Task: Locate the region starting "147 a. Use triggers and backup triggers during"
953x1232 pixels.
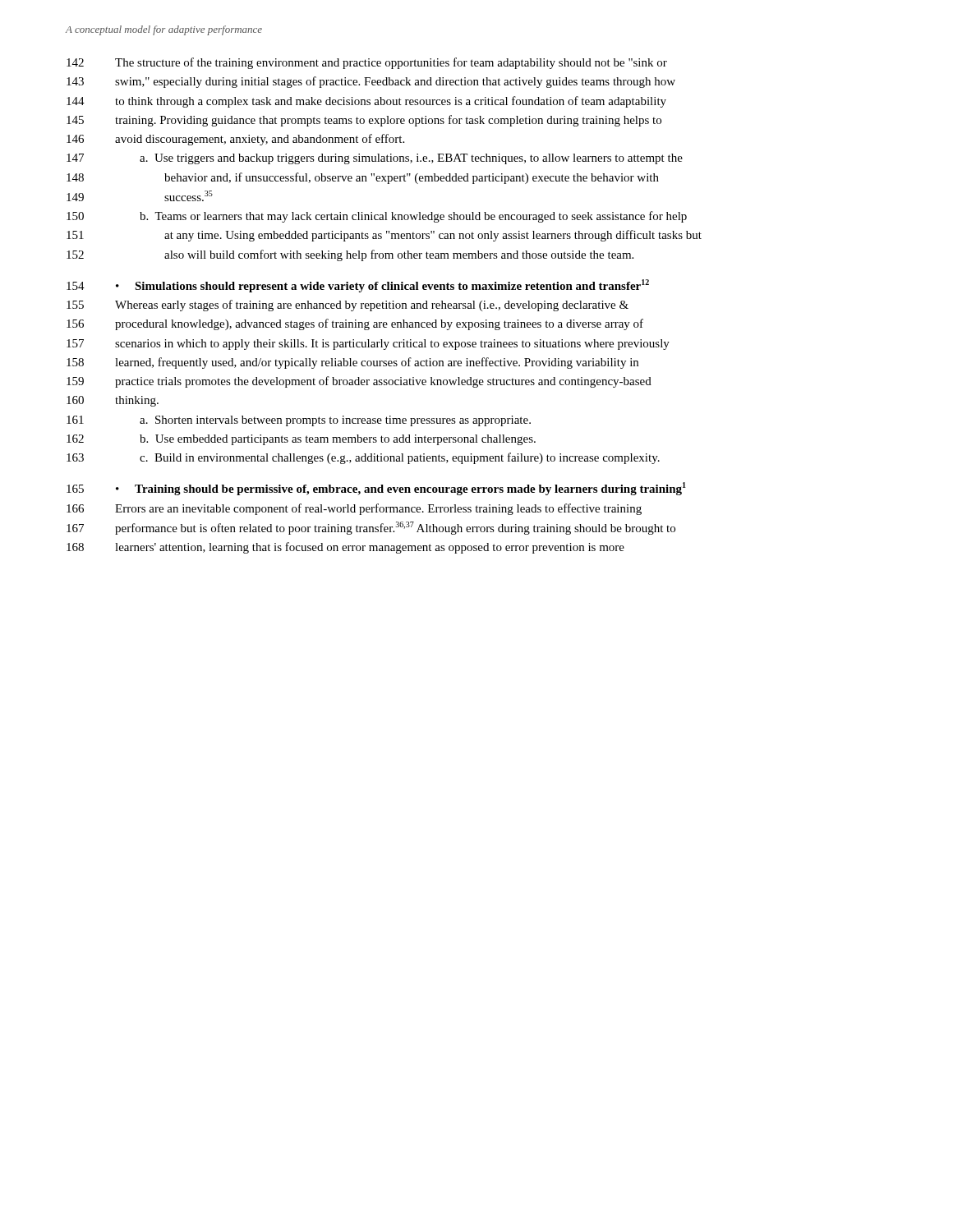Action: pos(485,178)
